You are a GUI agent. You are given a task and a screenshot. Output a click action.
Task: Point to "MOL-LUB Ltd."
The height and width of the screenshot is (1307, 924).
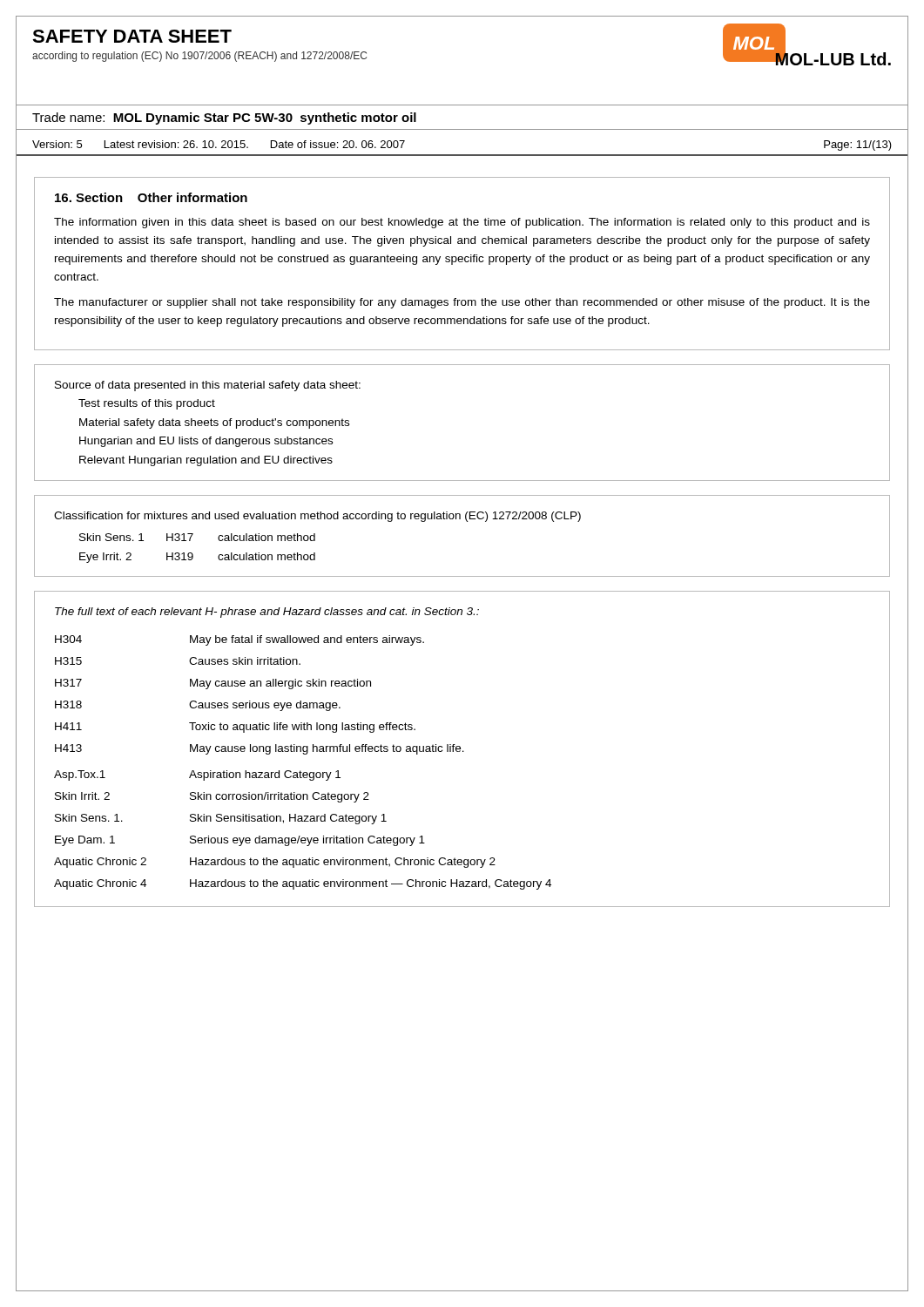[833, 59]
